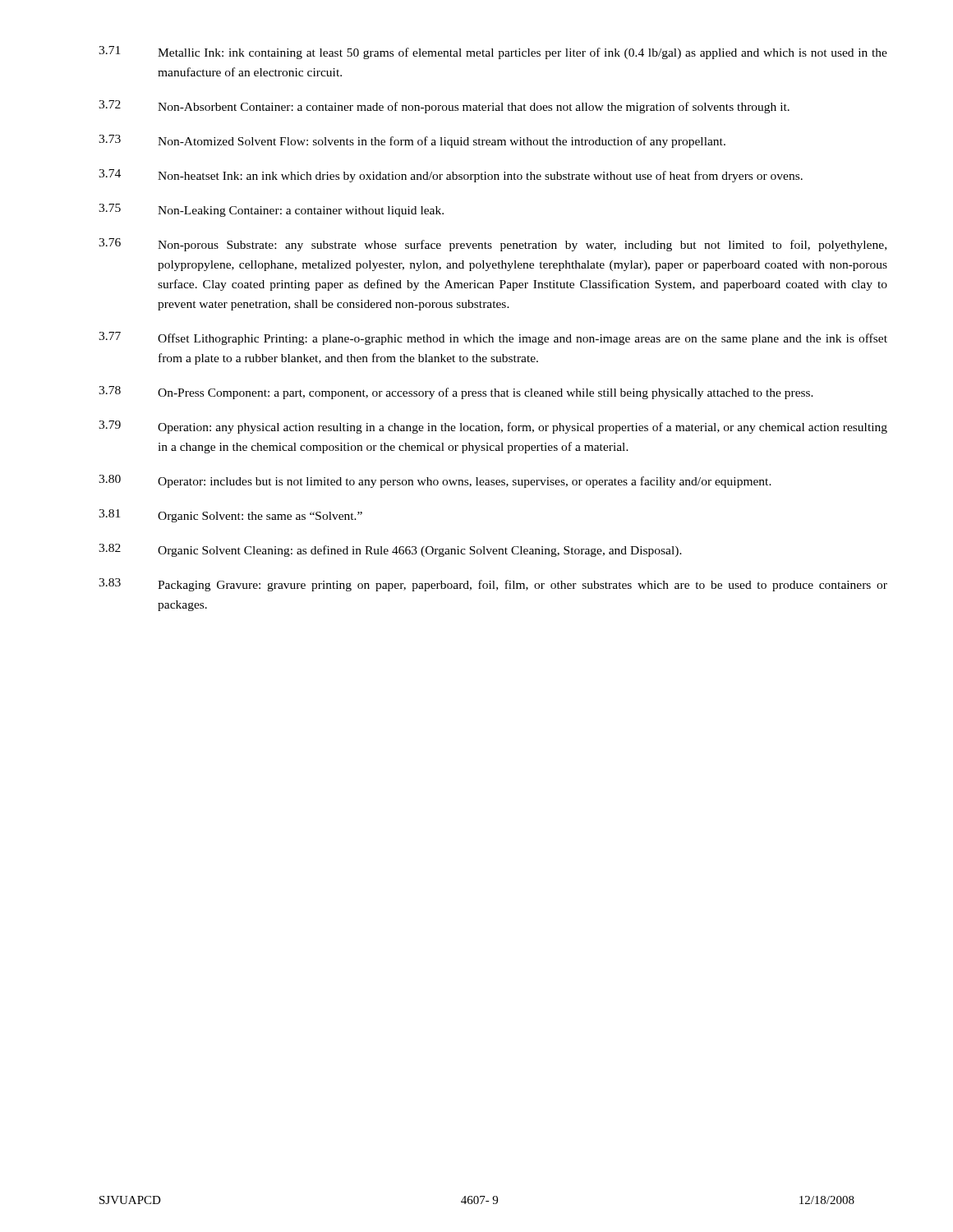Navigate to the text starting "3.73 Non-Atomized Solvent"

pyautogui.click(x=493, y=141)
